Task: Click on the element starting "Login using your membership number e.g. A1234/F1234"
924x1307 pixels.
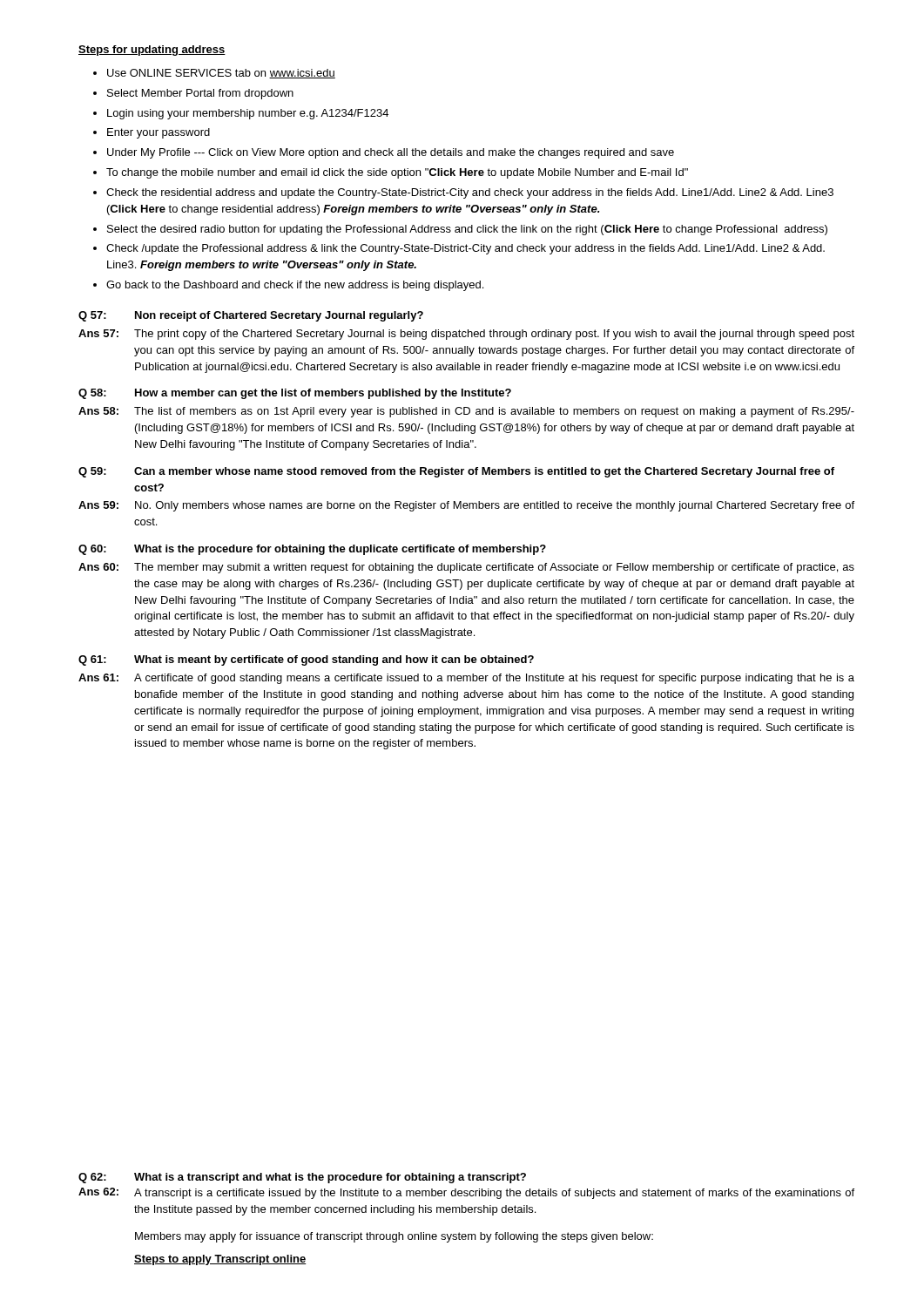Action: (248, 112)
